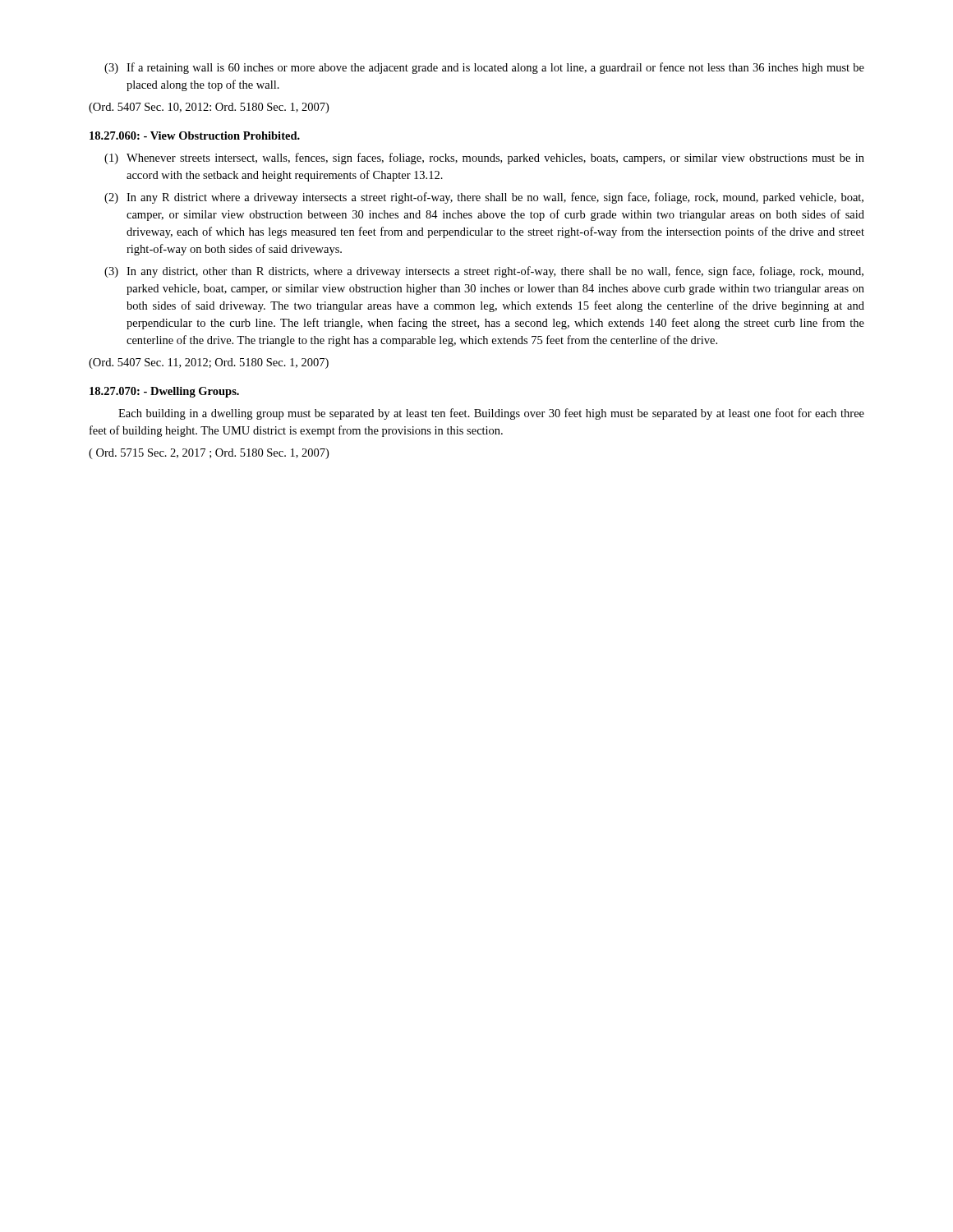Locate the element starting "(1) Whenever streets intersect,"
Screen dimensions: 1232x953
coord(476,167)
